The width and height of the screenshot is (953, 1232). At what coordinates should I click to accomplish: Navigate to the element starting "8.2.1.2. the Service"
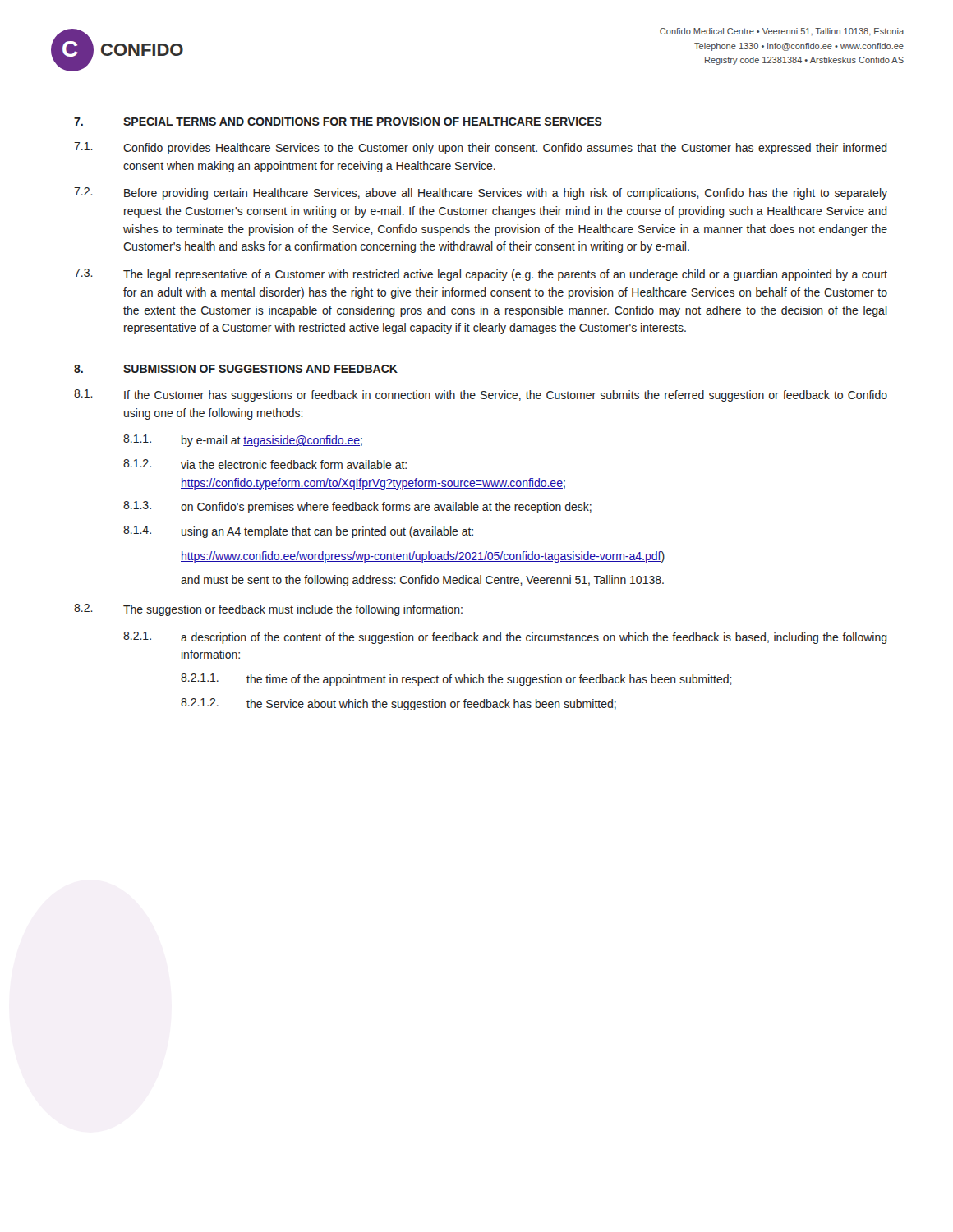pos(534,704)
